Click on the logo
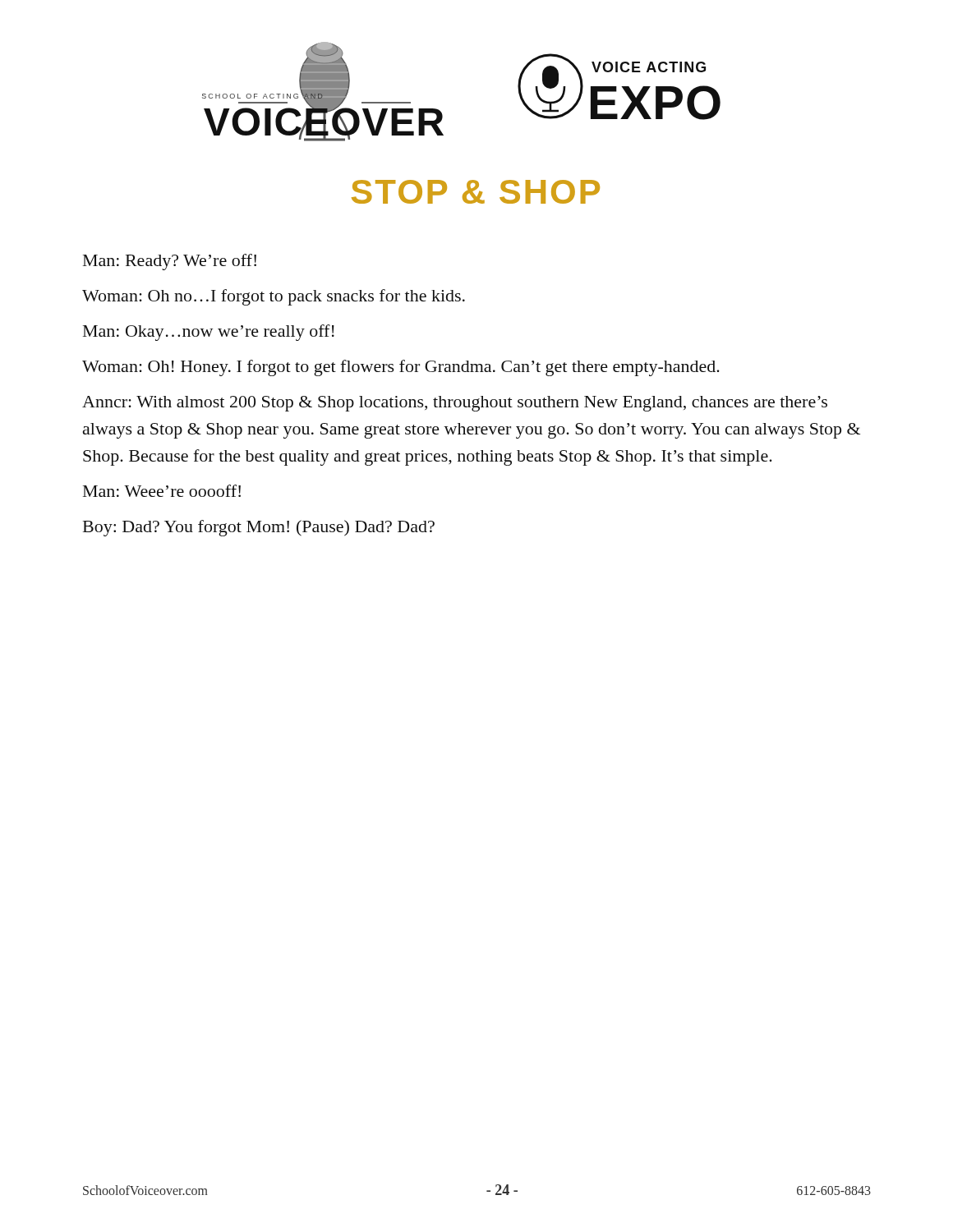The height and width of the screenshot is (1232, 953). [476, 106]
